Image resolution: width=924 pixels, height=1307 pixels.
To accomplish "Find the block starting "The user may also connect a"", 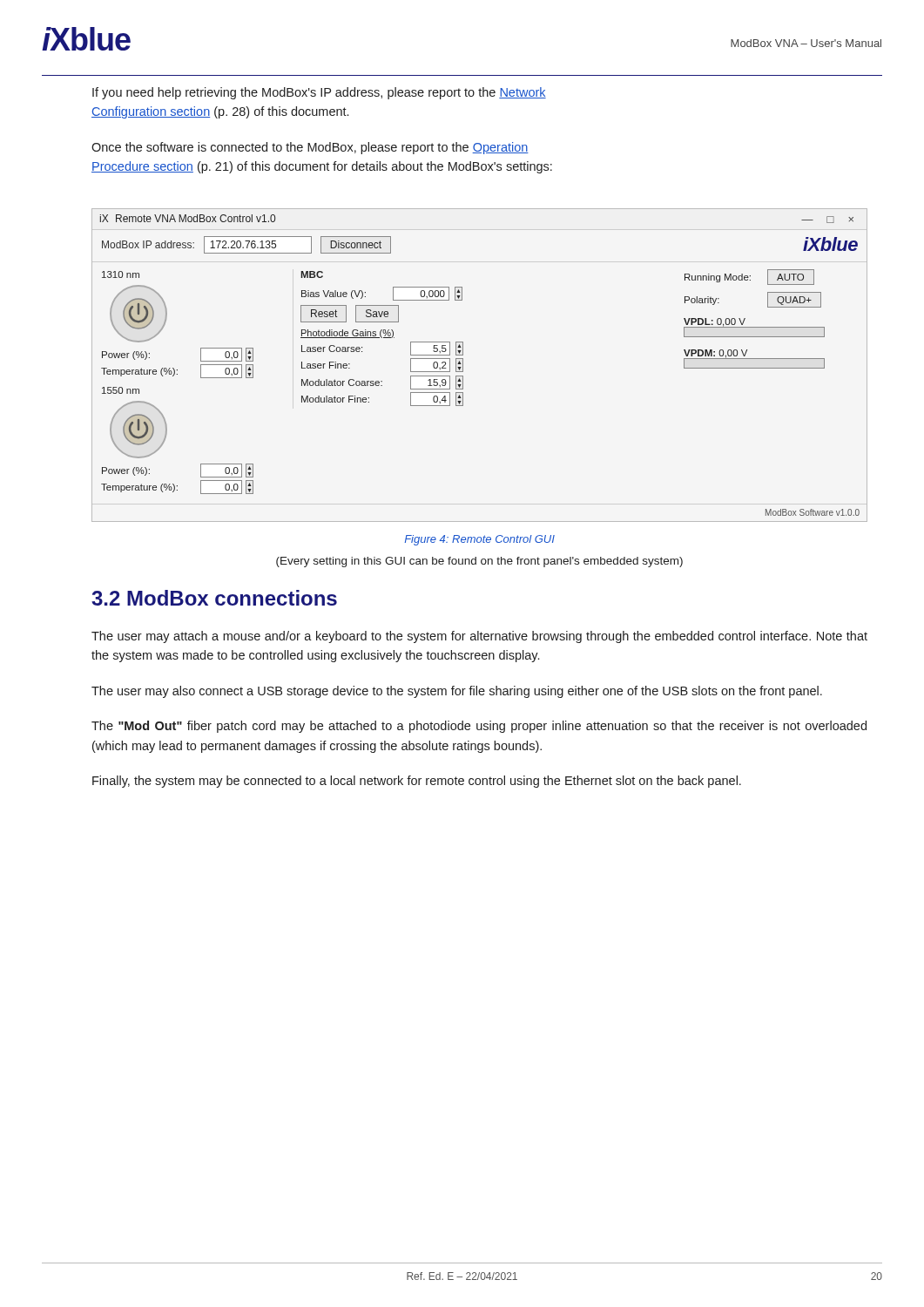I will [457, 691].
